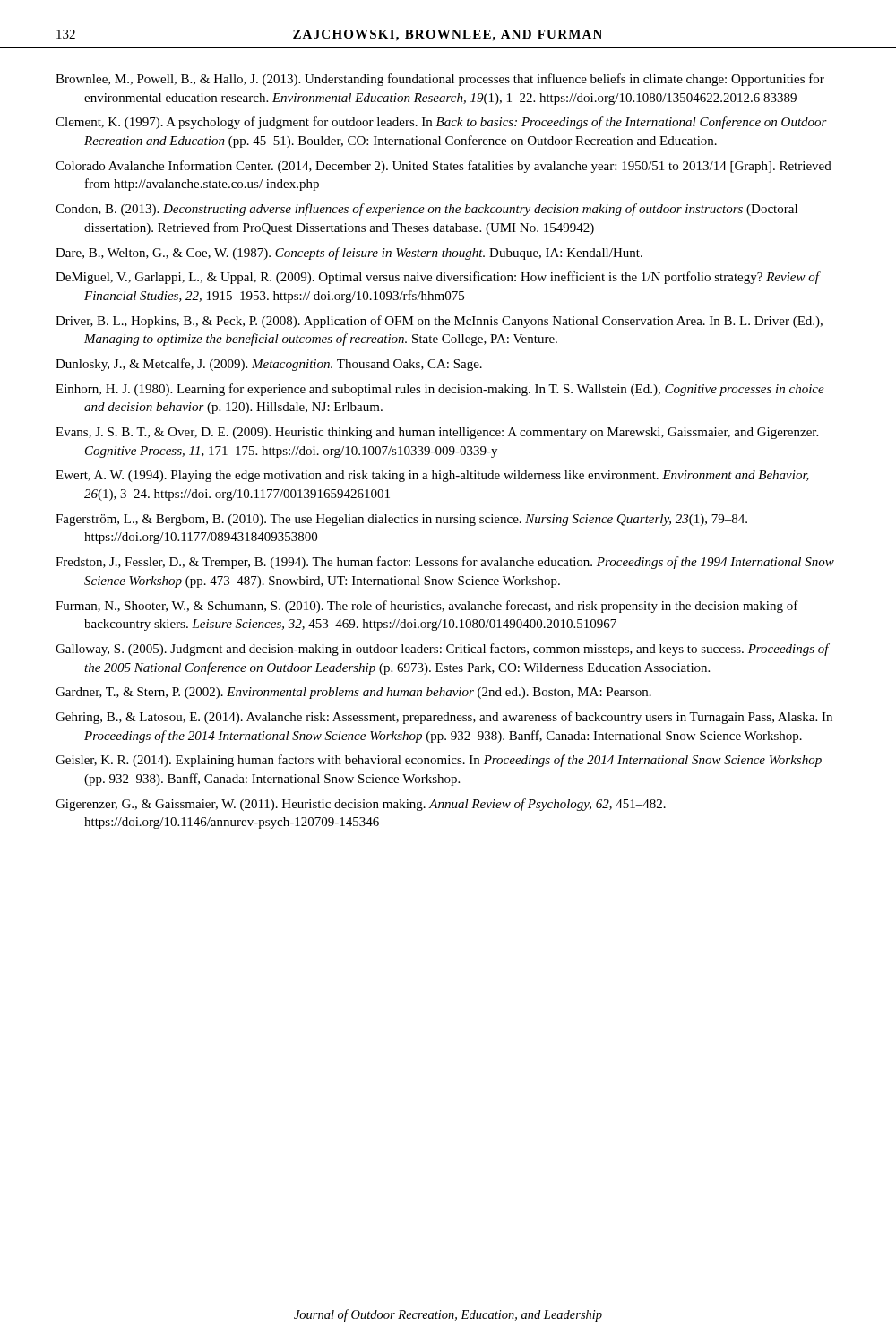Navigate to the region starting "Brownlee, M., Powell, B., & Hallo, J. (2013)."
Image resolution: width=896 pixels, height=1344 pixels.
coord(440,88)
